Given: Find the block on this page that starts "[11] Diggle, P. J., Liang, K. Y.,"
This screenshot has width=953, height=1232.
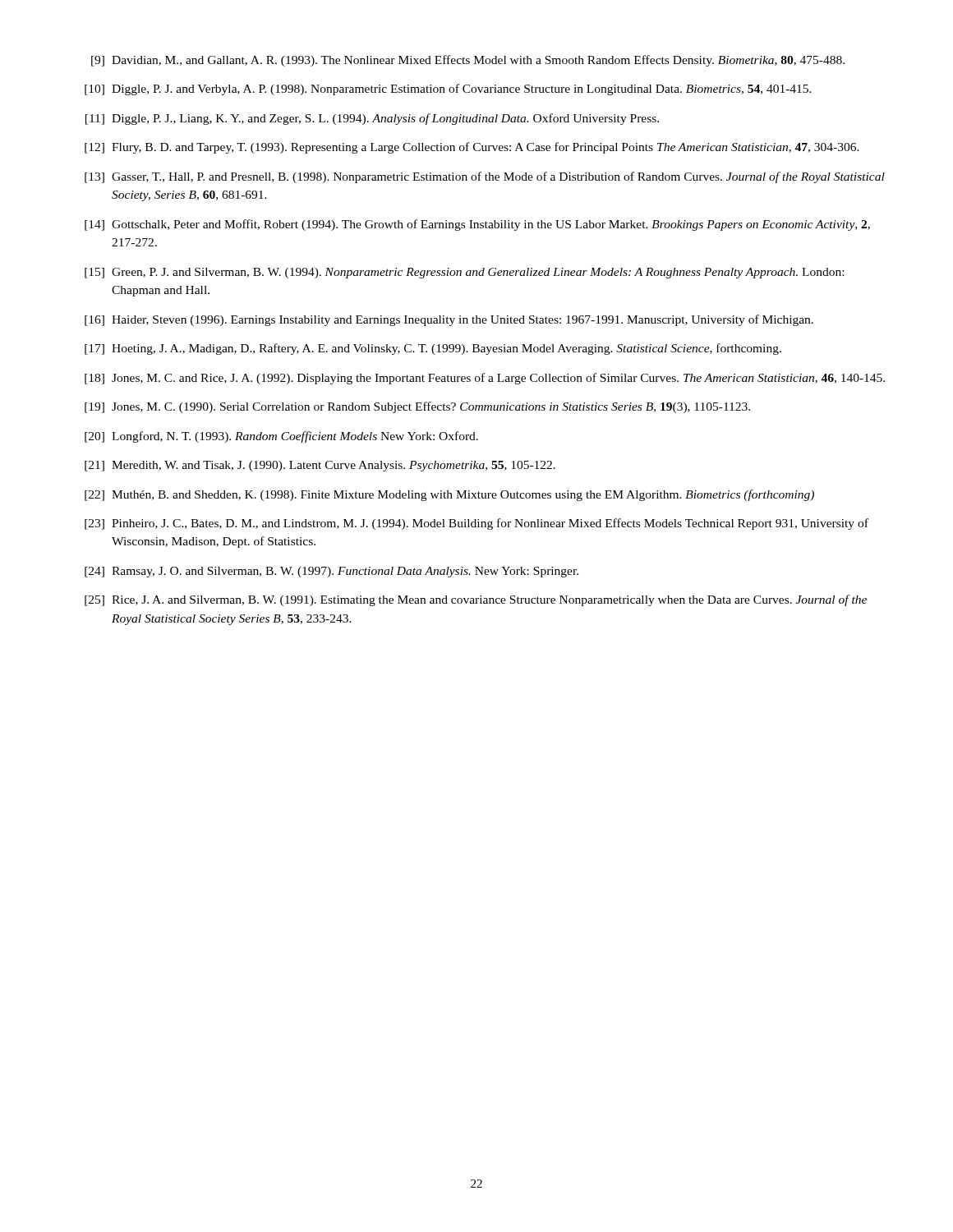Looking at the screenshot, I should 481,118.
